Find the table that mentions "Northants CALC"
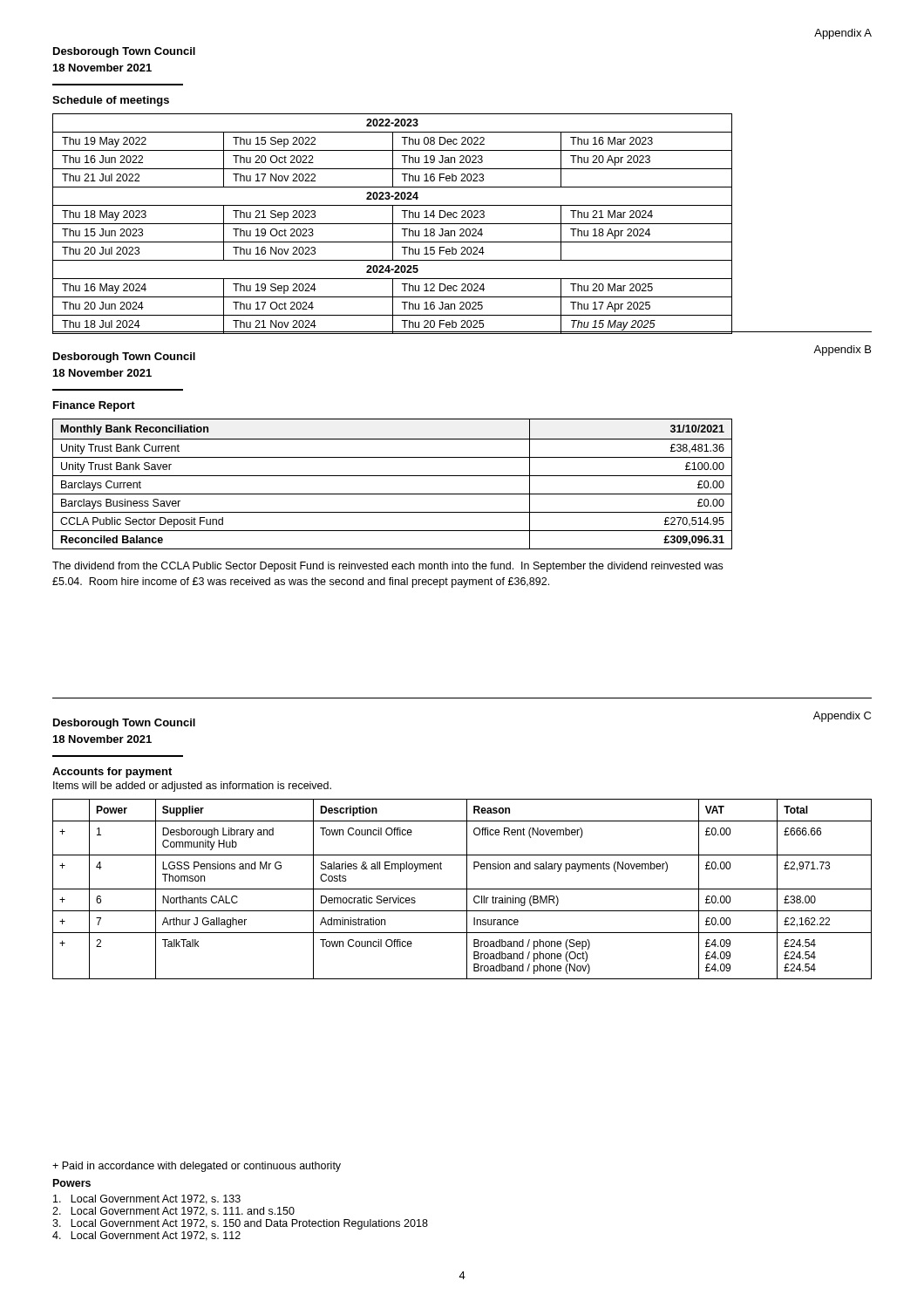Screen dimensions: 1308x924 462,889
